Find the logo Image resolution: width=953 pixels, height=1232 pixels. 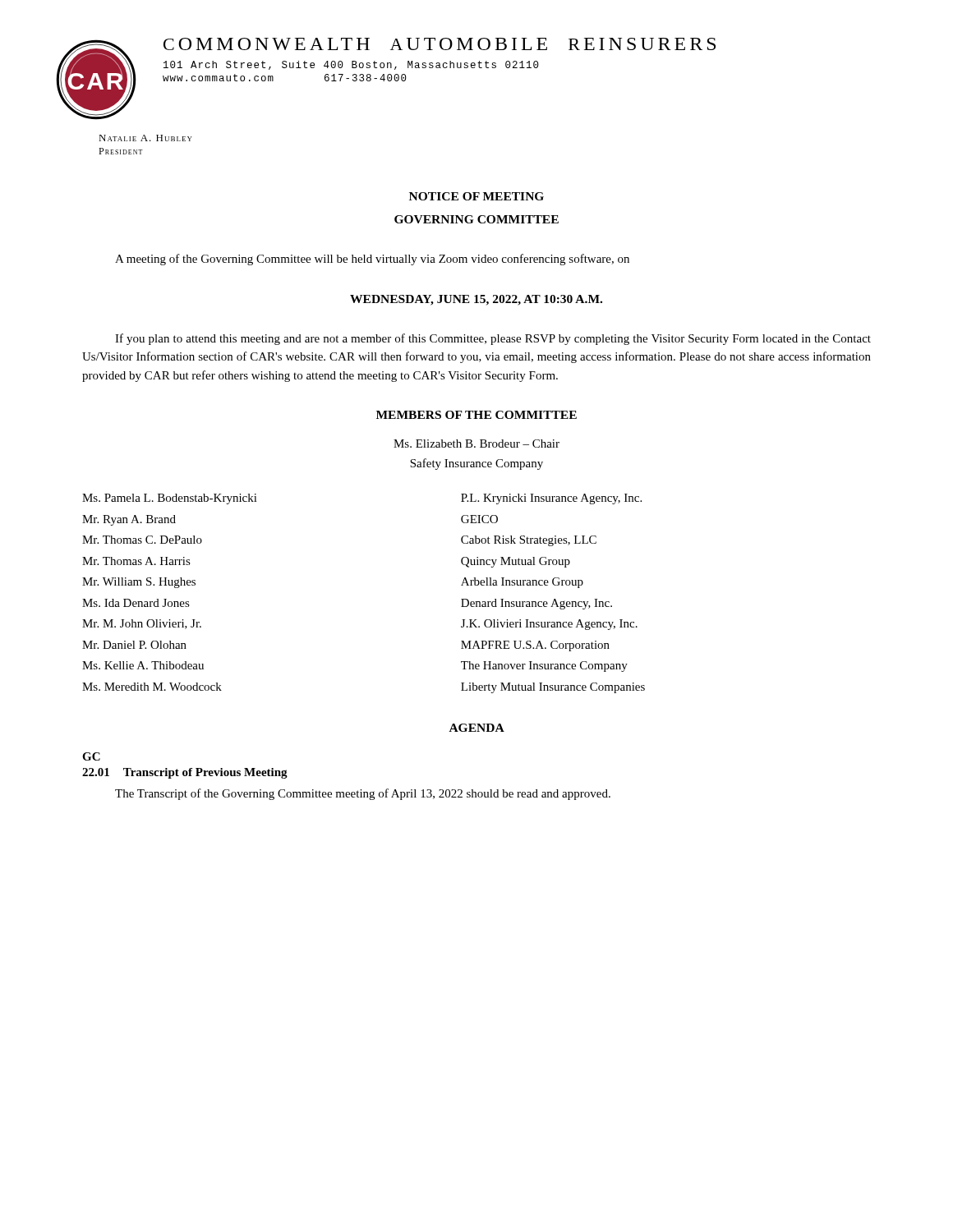click(99, 81)
